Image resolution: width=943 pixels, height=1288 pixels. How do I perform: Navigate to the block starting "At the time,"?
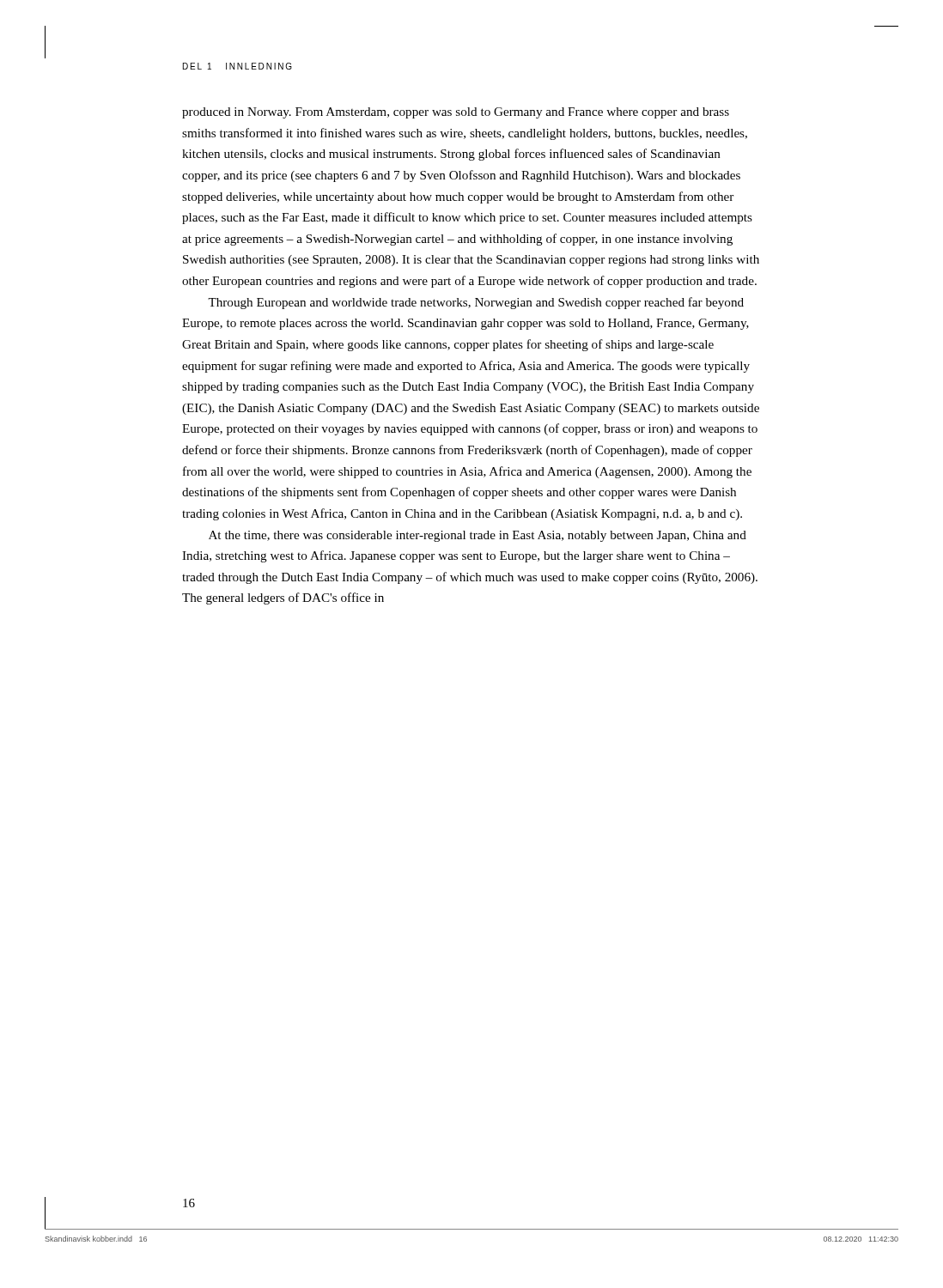coord(472,567)
